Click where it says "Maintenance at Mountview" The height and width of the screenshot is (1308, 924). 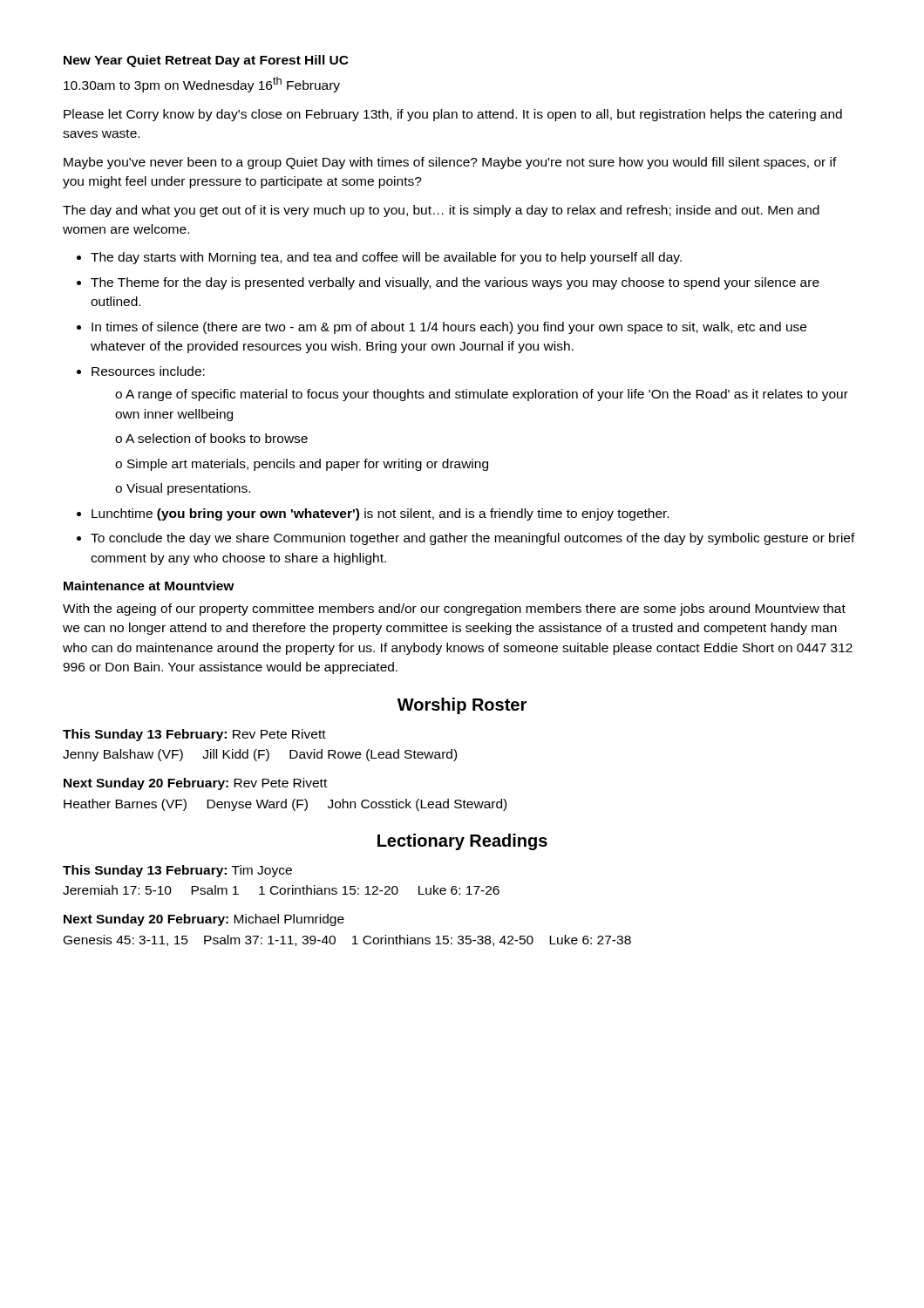pos(148,586)
